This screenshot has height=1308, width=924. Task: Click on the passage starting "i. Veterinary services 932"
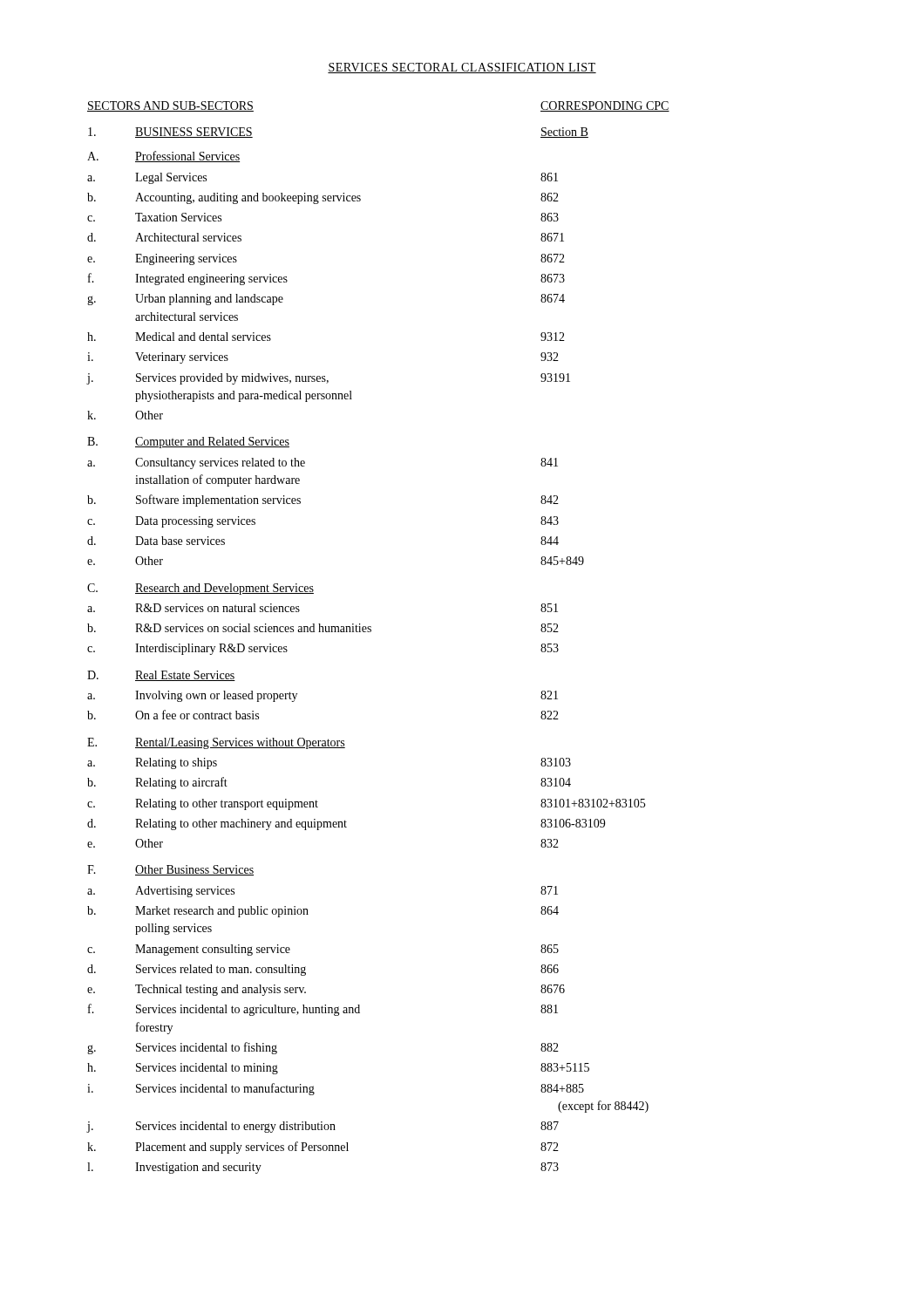[177, 358]
